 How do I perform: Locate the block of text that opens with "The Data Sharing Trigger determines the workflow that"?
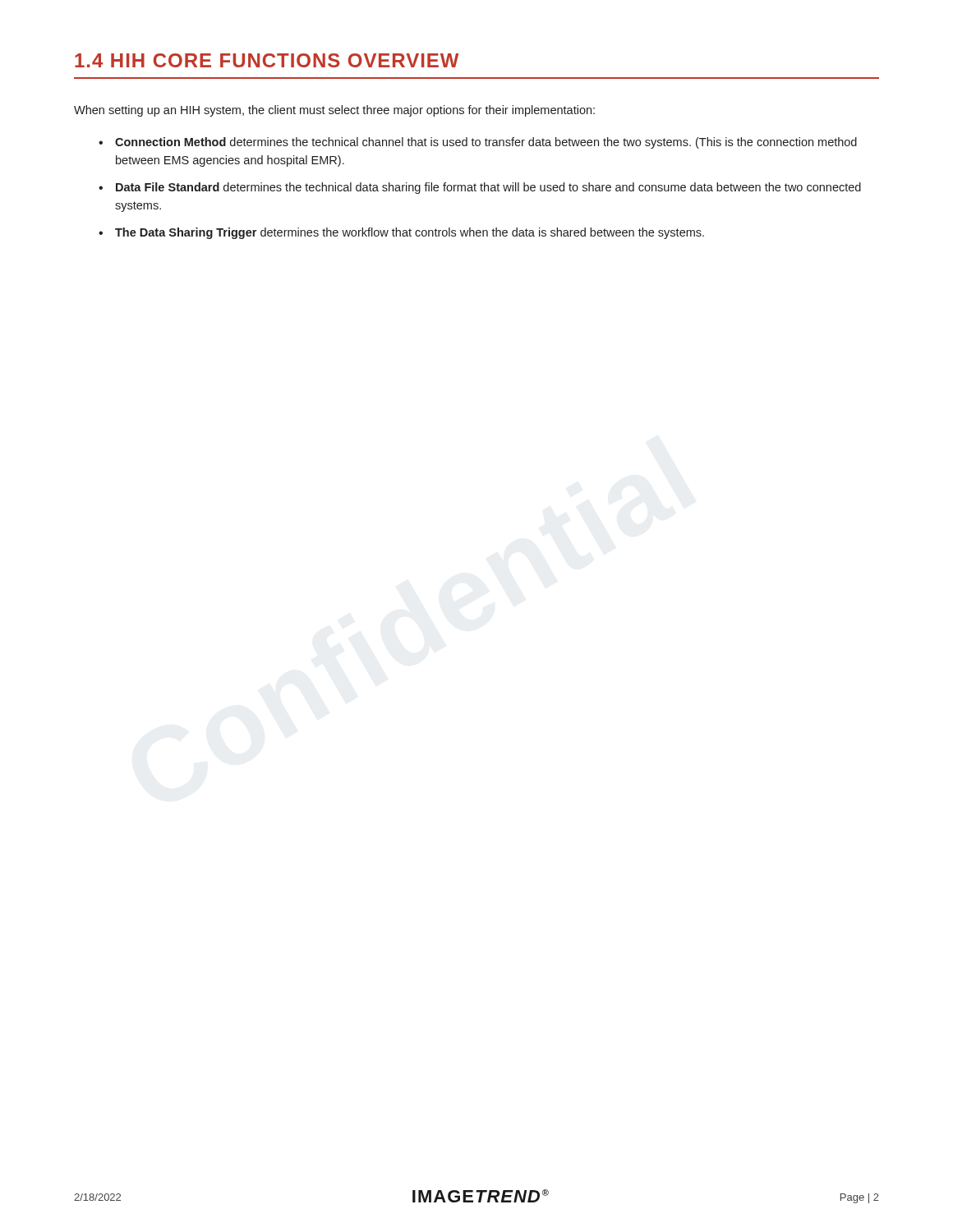click(410, 232)
